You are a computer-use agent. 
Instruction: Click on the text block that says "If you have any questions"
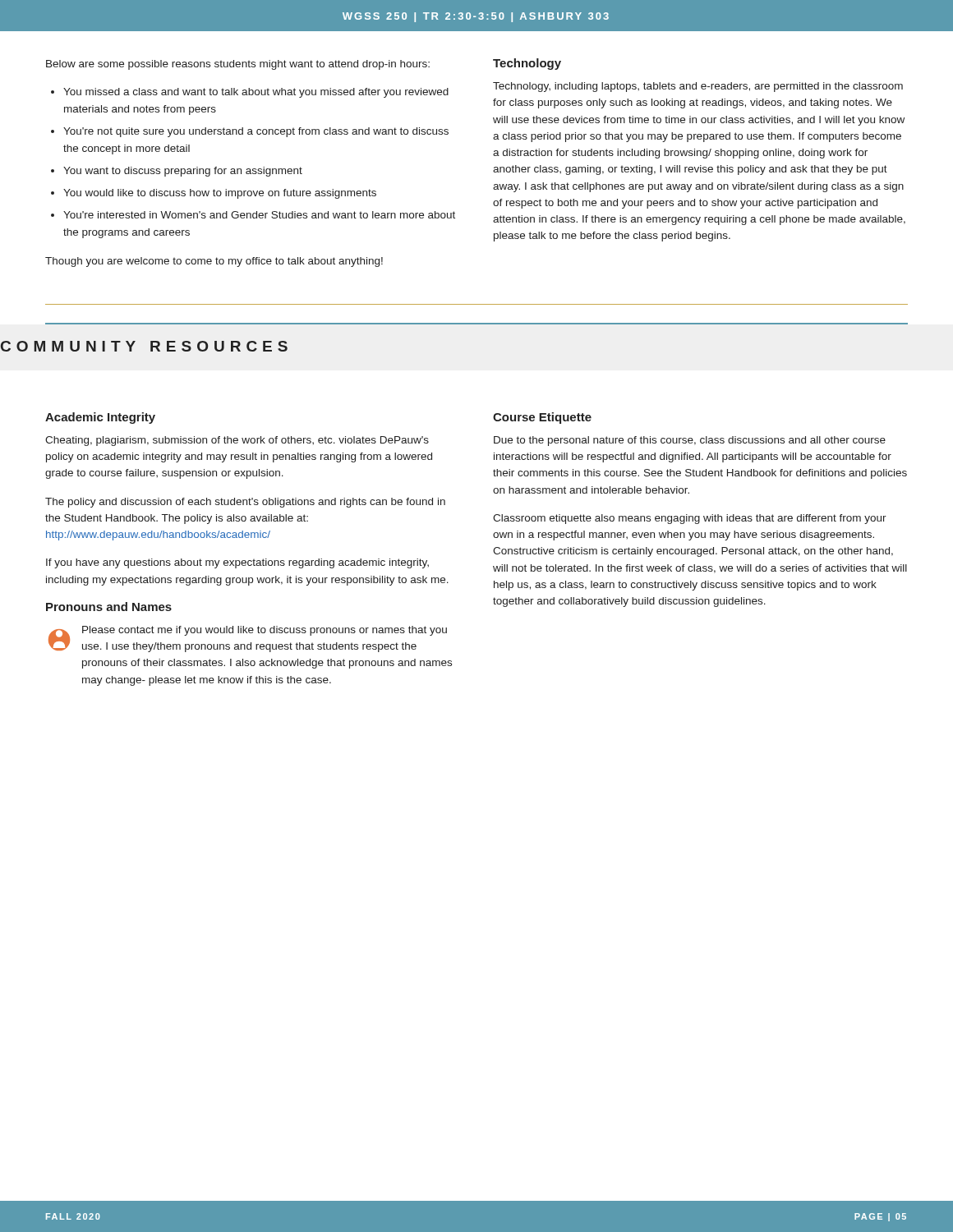(x=253, y=571)
